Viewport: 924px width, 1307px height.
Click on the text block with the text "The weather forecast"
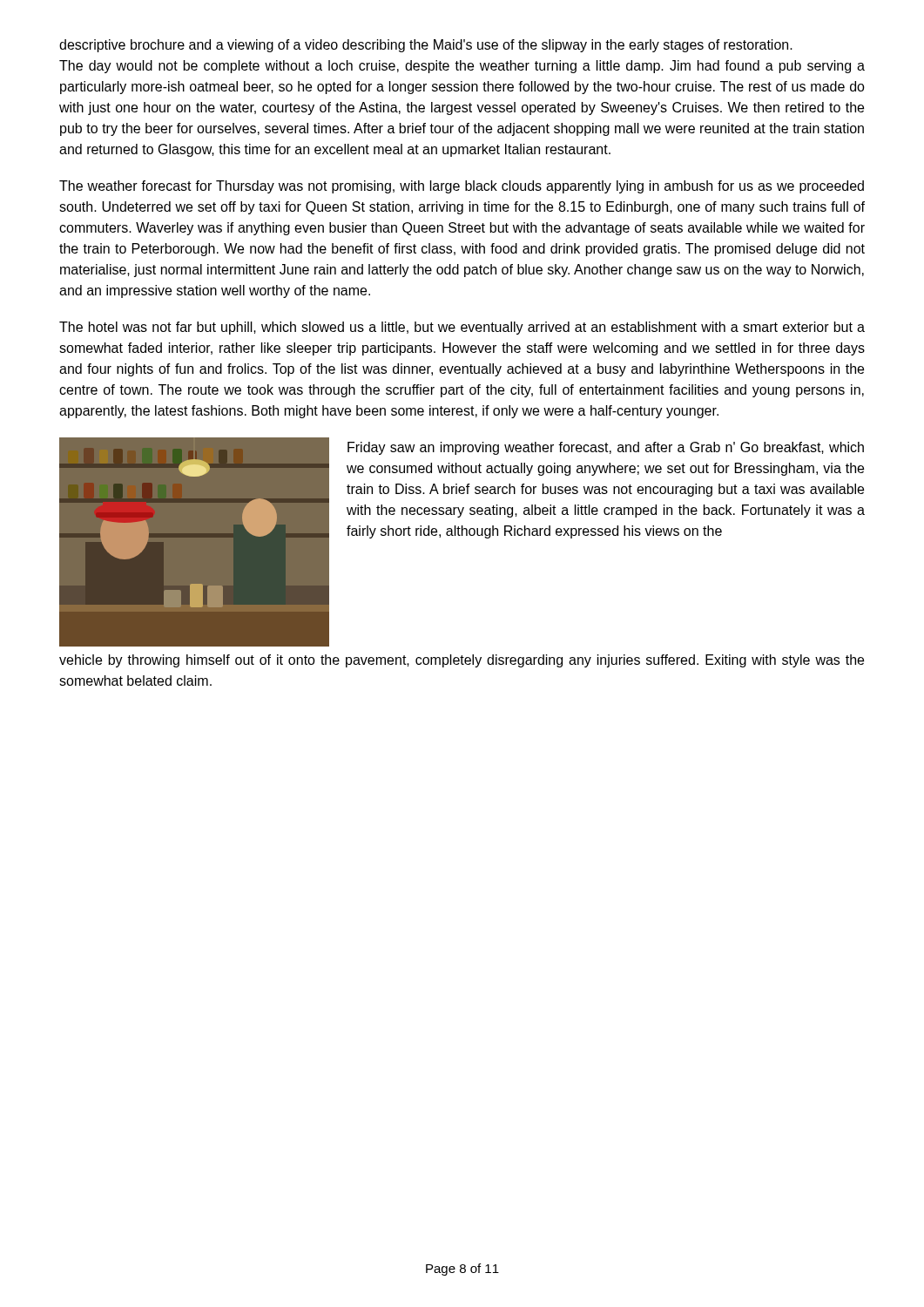tap(462, 239)
